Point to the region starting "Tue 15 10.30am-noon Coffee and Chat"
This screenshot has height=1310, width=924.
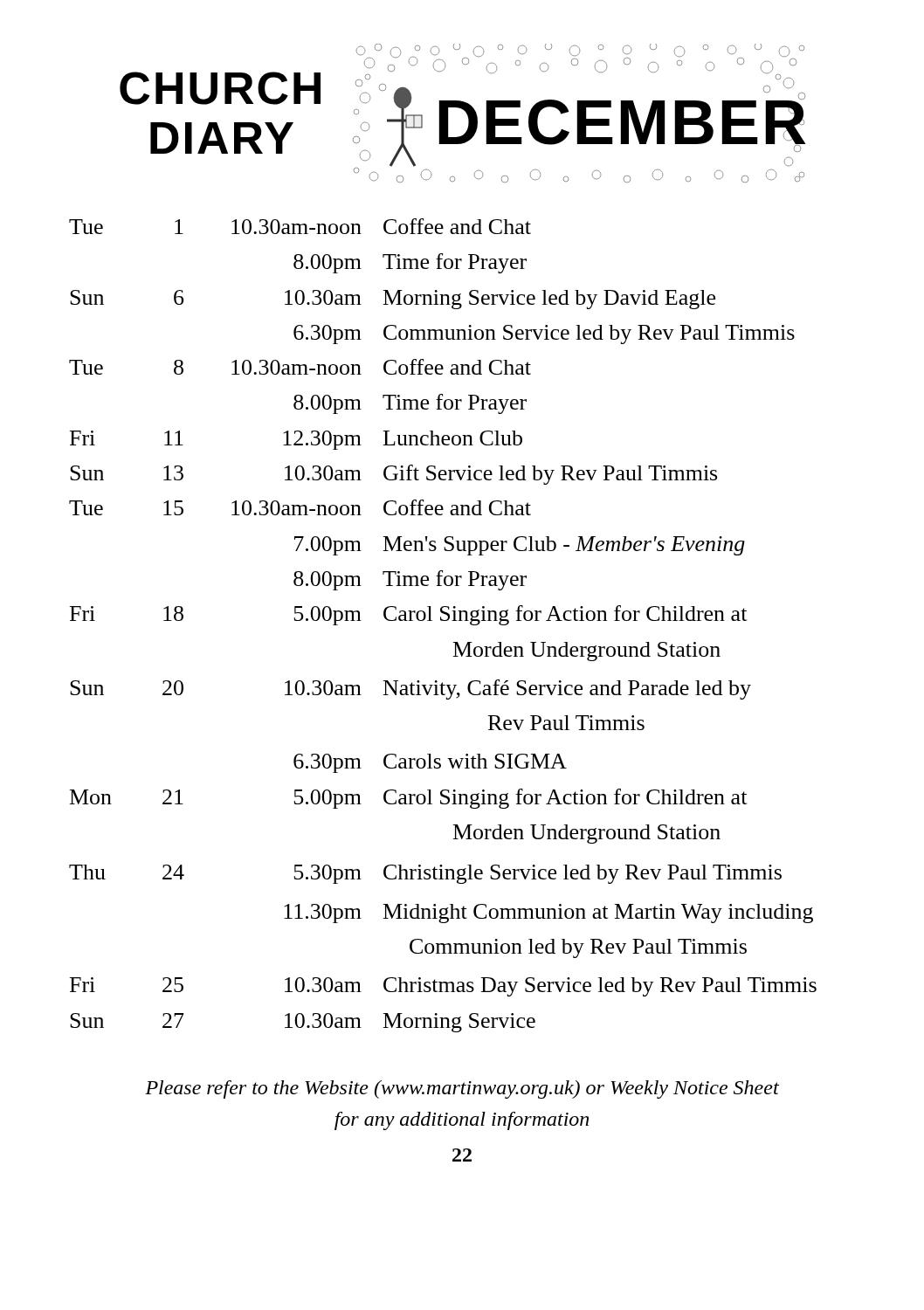tap(462, 509)
